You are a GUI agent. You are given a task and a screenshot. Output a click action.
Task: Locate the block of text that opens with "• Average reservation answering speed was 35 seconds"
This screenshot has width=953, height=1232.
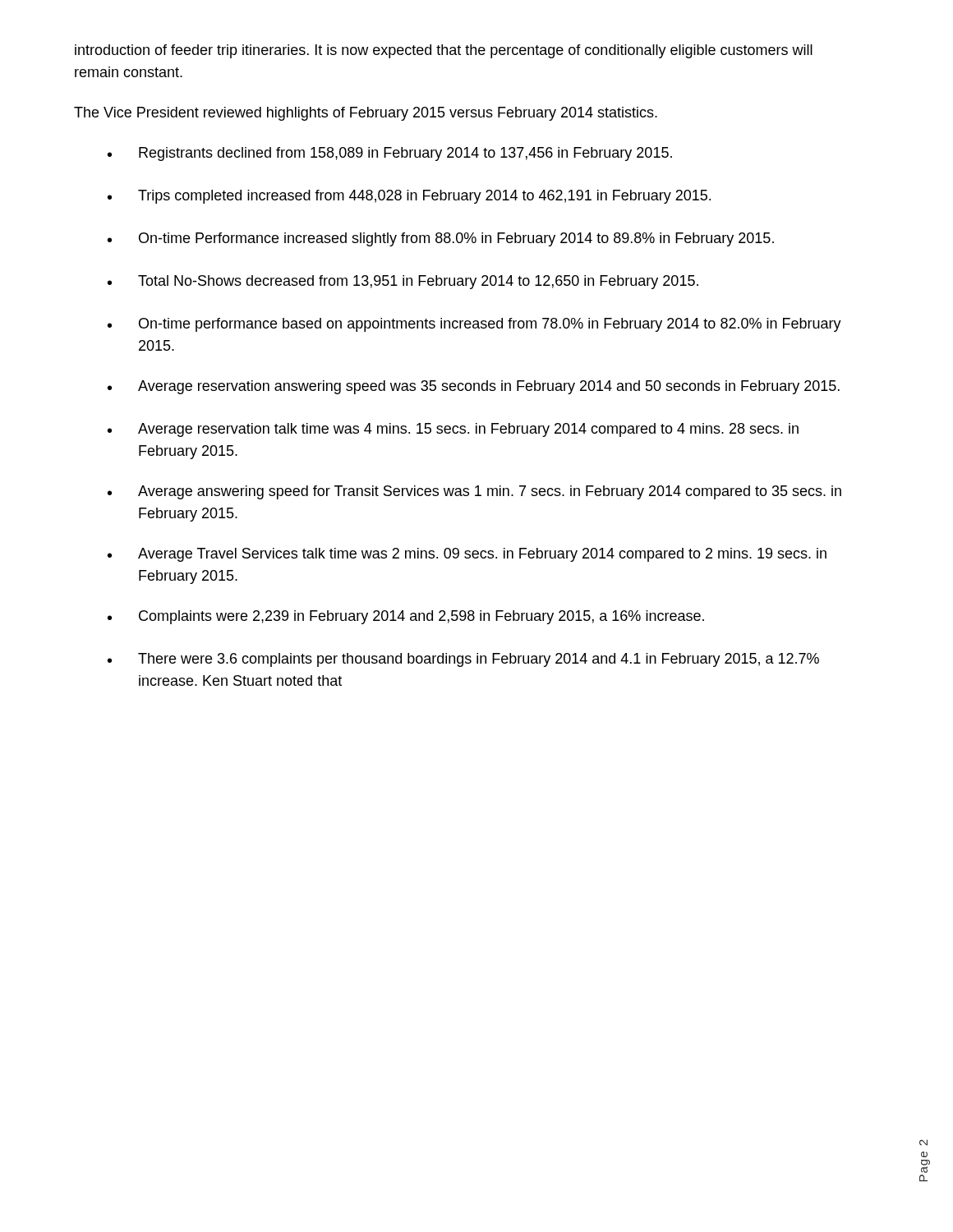pos(464,388)
